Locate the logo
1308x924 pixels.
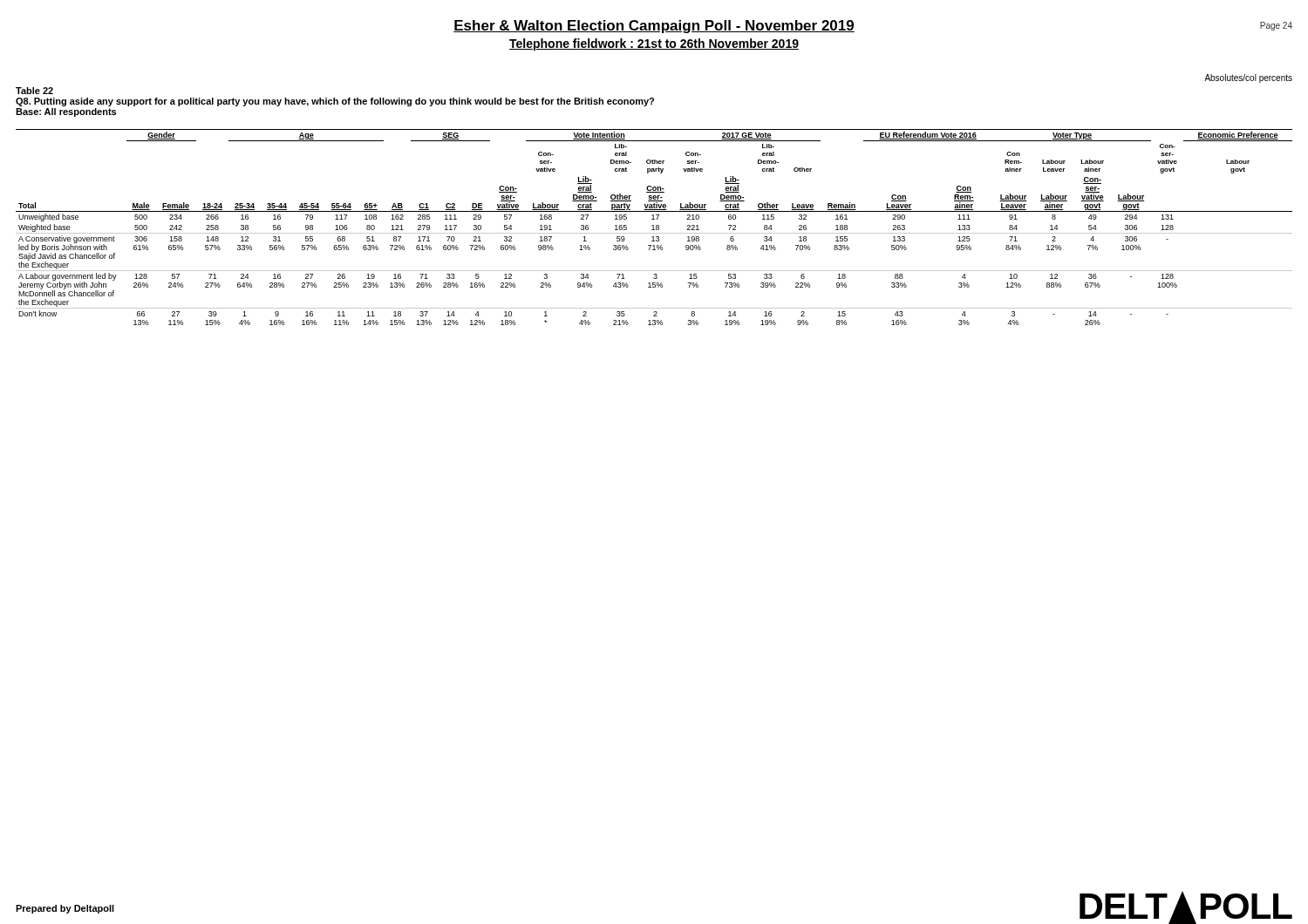point(1185,905)
